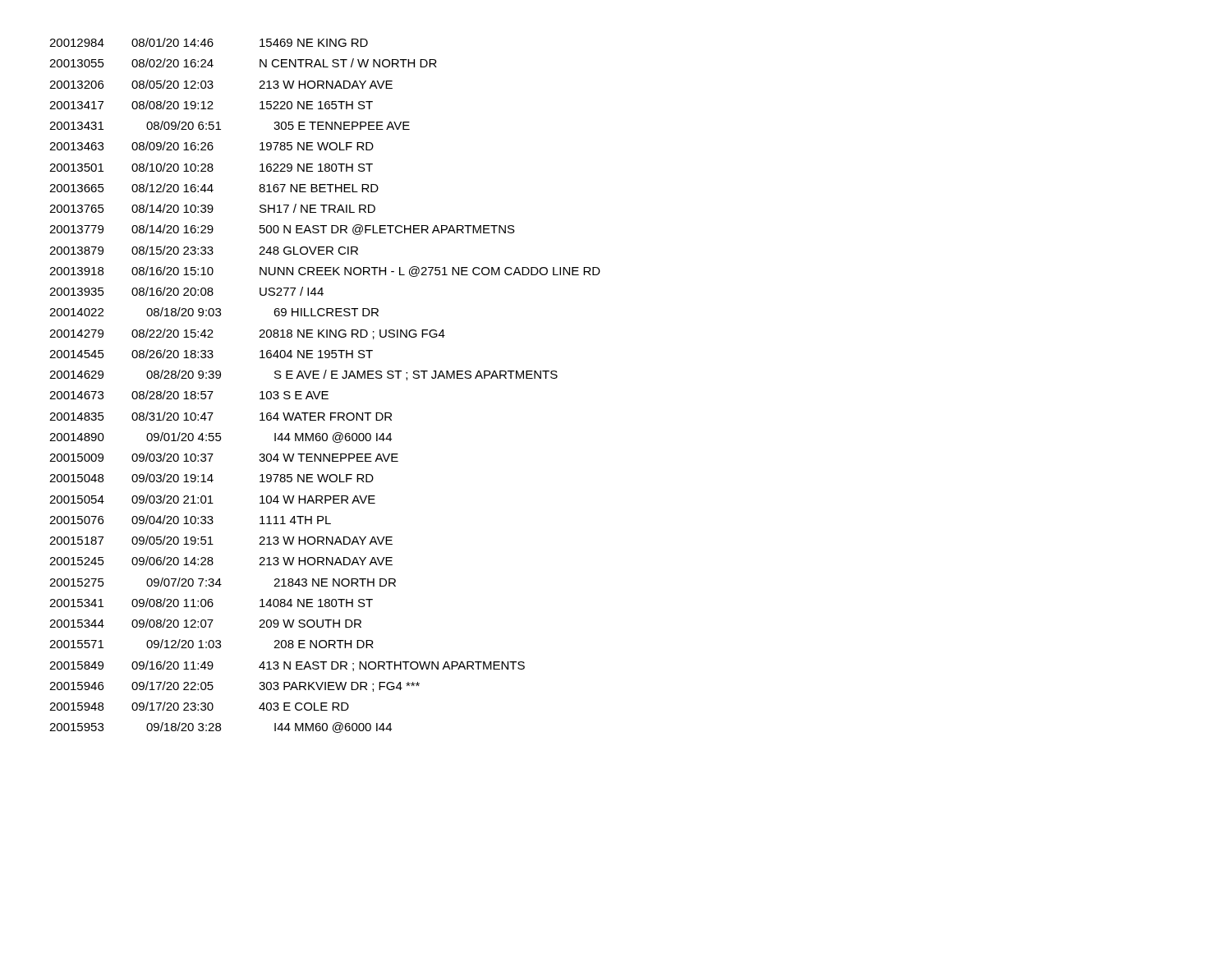Navigate to the element starting "20014629 08/28/20 9:39"
The width and height of the screenshot is (1232, 953).
(x=304, y=374)
